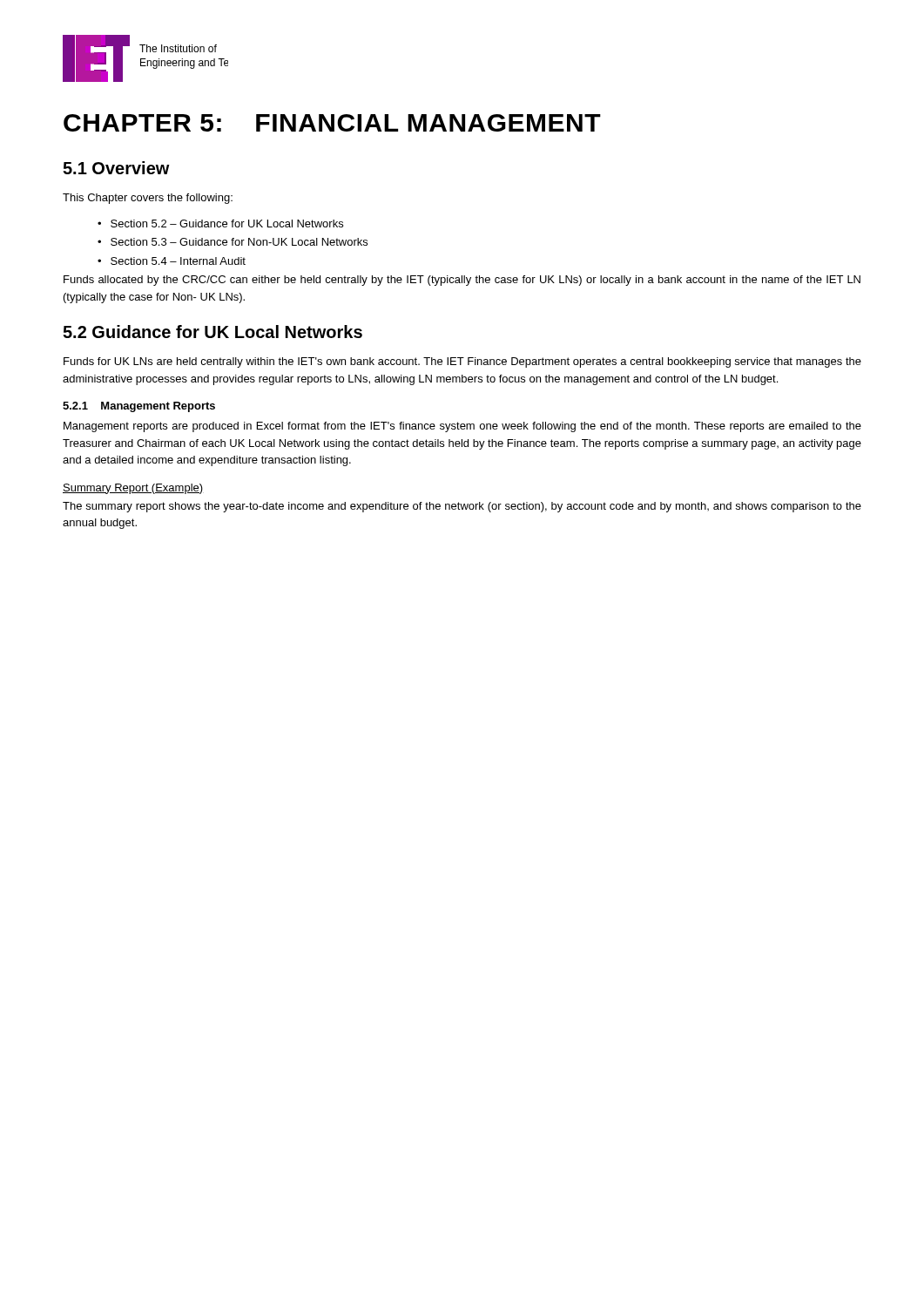Navigate to the block starting "Summary Report (Example)"
This screenshot has height=1307, width=924.
[x=133, y=487]
